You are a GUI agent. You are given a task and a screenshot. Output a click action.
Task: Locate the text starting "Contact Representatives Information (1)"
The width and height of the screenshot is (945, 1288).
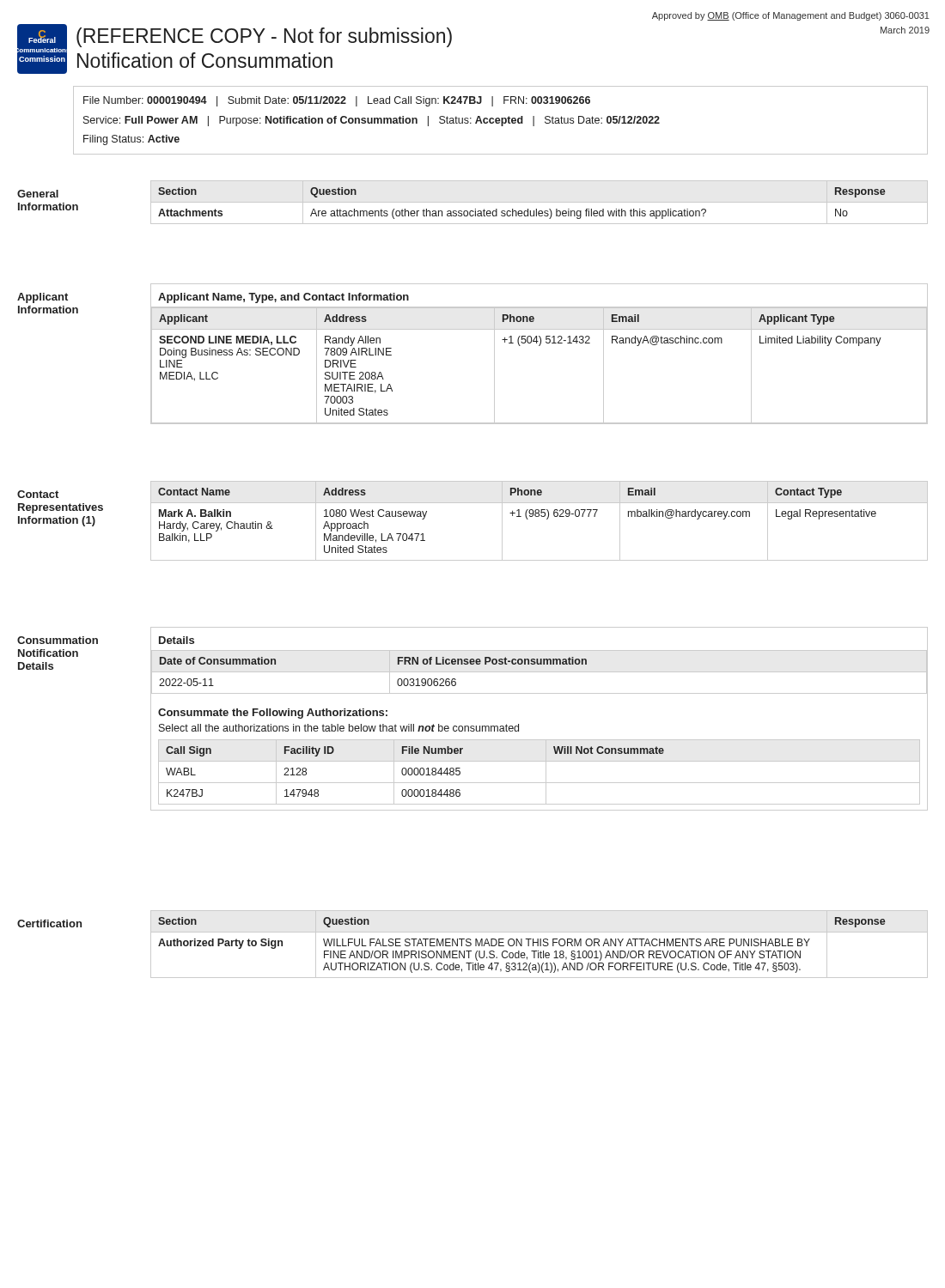tap(84, 507)
